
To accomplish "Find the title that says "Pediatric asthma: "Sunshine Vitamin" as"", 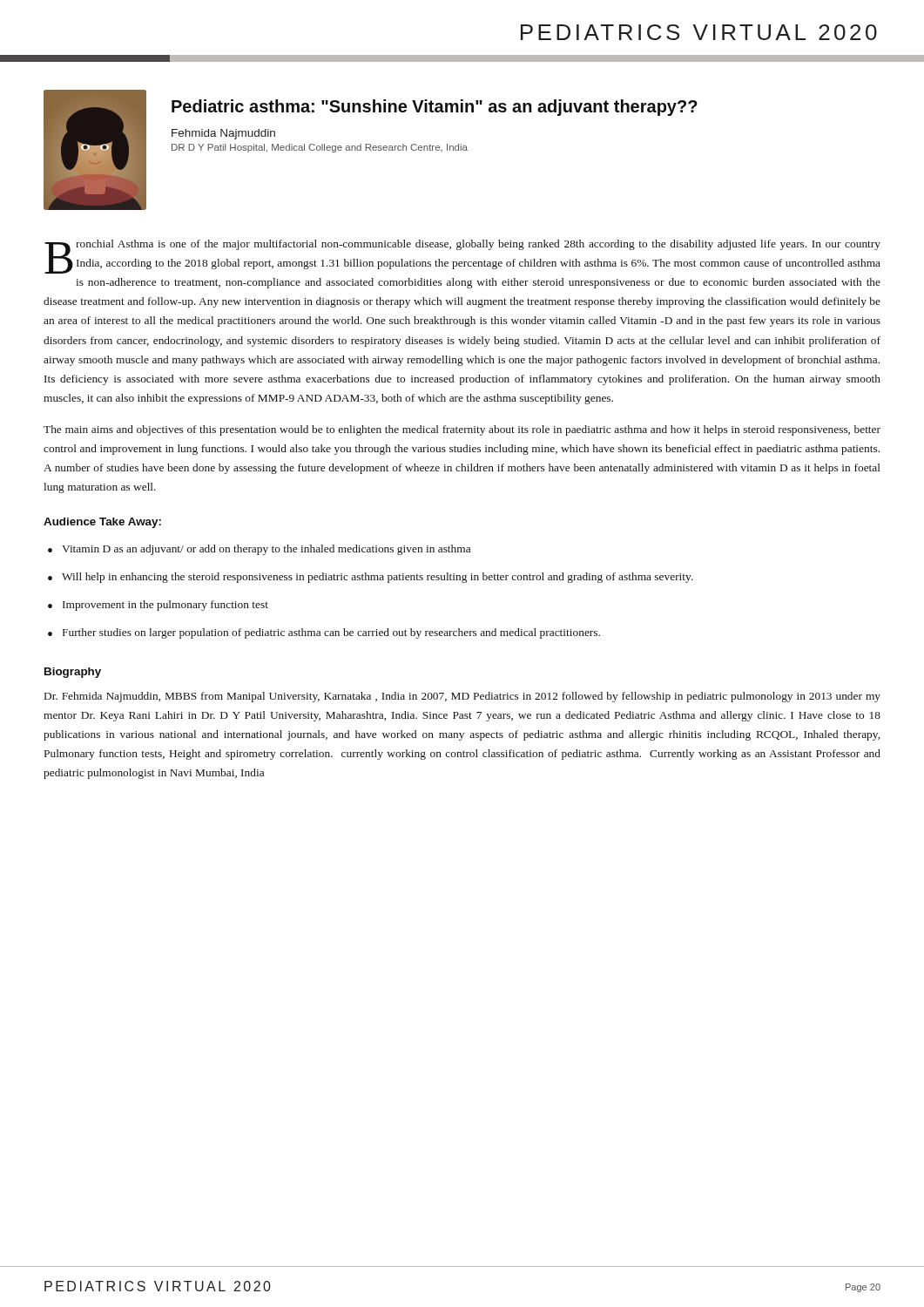I will [434, 106].
